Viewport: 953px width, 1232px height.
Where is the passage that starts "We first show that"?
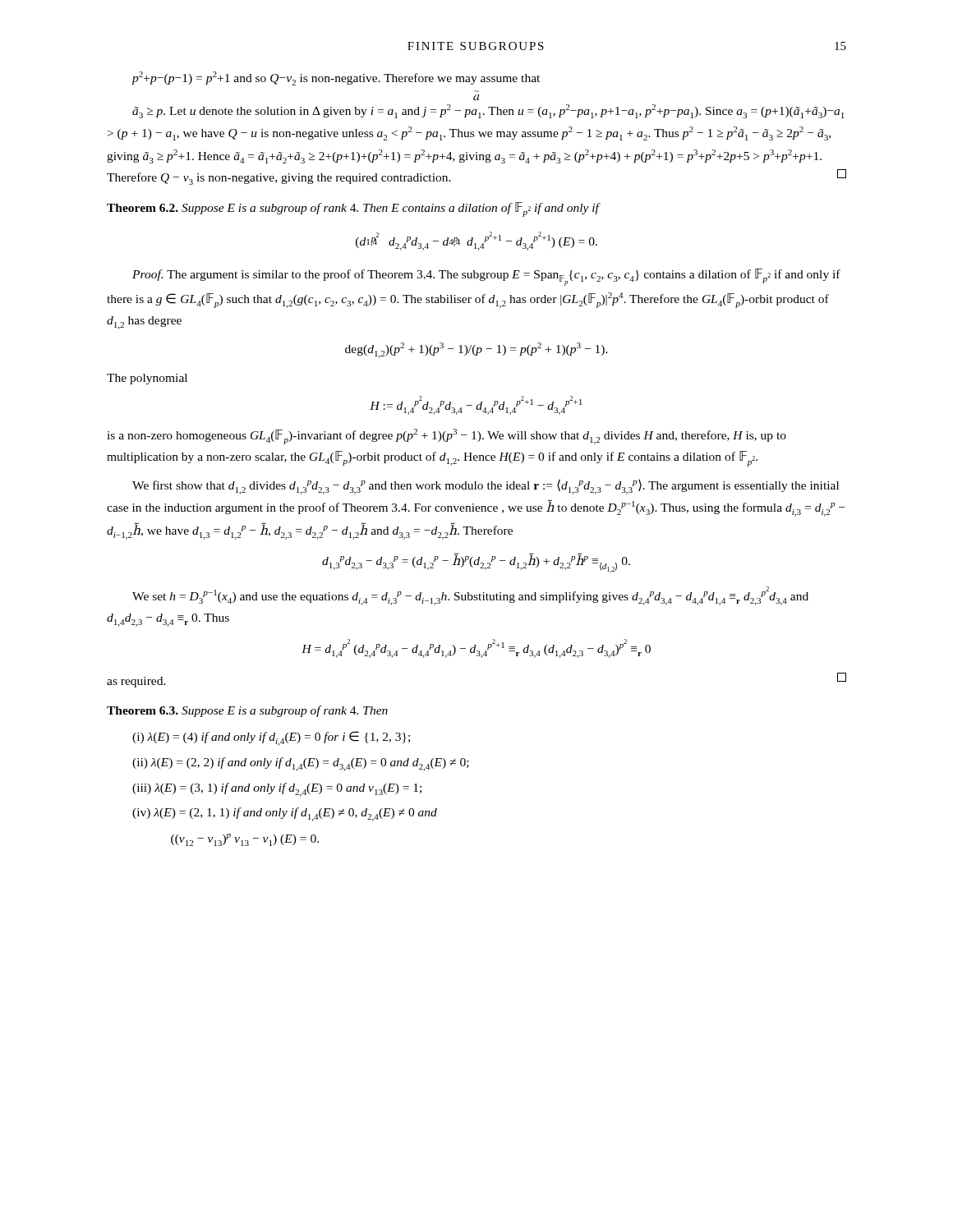pyautogui.click(x=476, y=509)
